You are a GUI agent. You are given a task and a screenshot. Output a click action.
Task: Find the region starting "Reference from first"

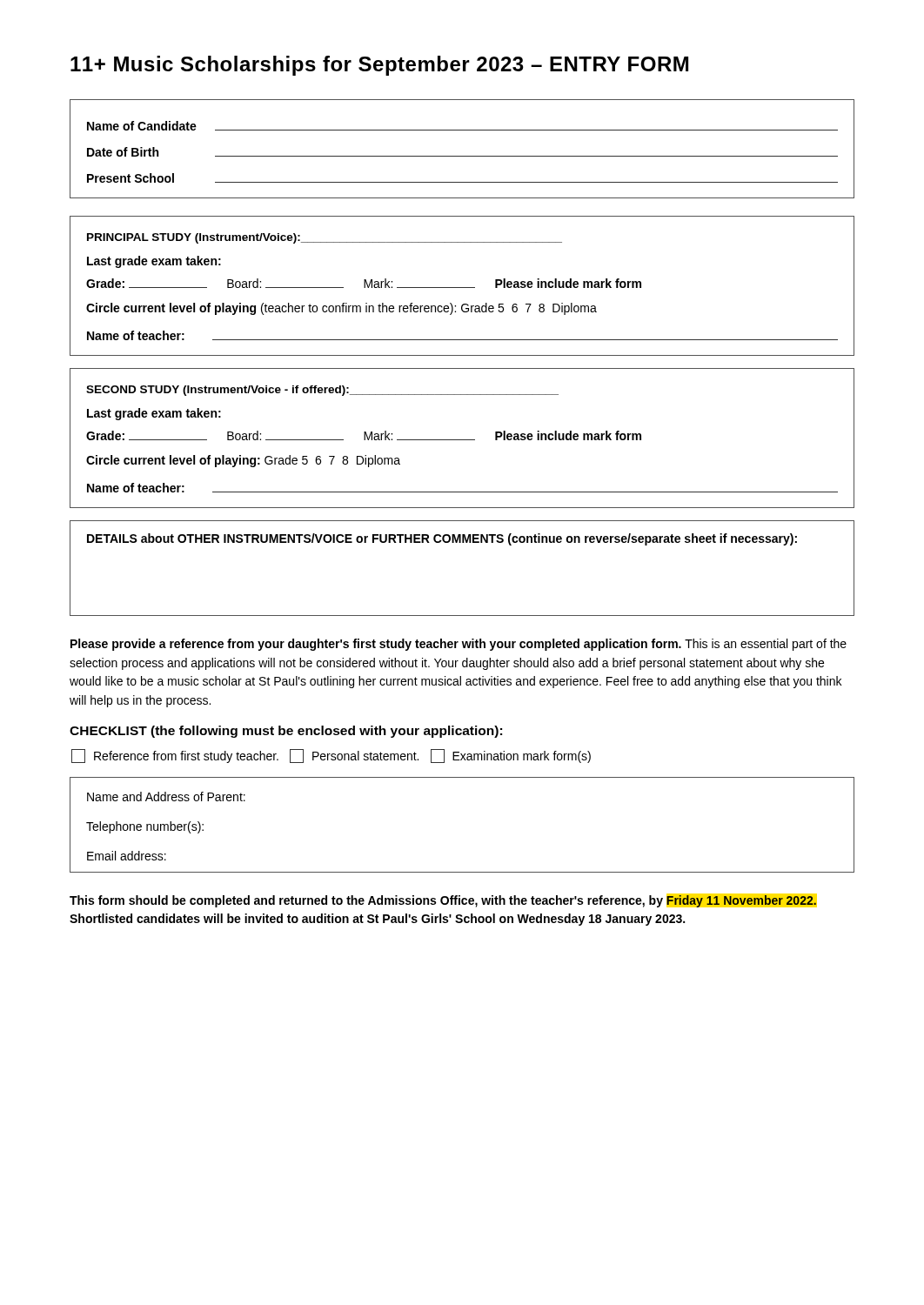[331, 756]
